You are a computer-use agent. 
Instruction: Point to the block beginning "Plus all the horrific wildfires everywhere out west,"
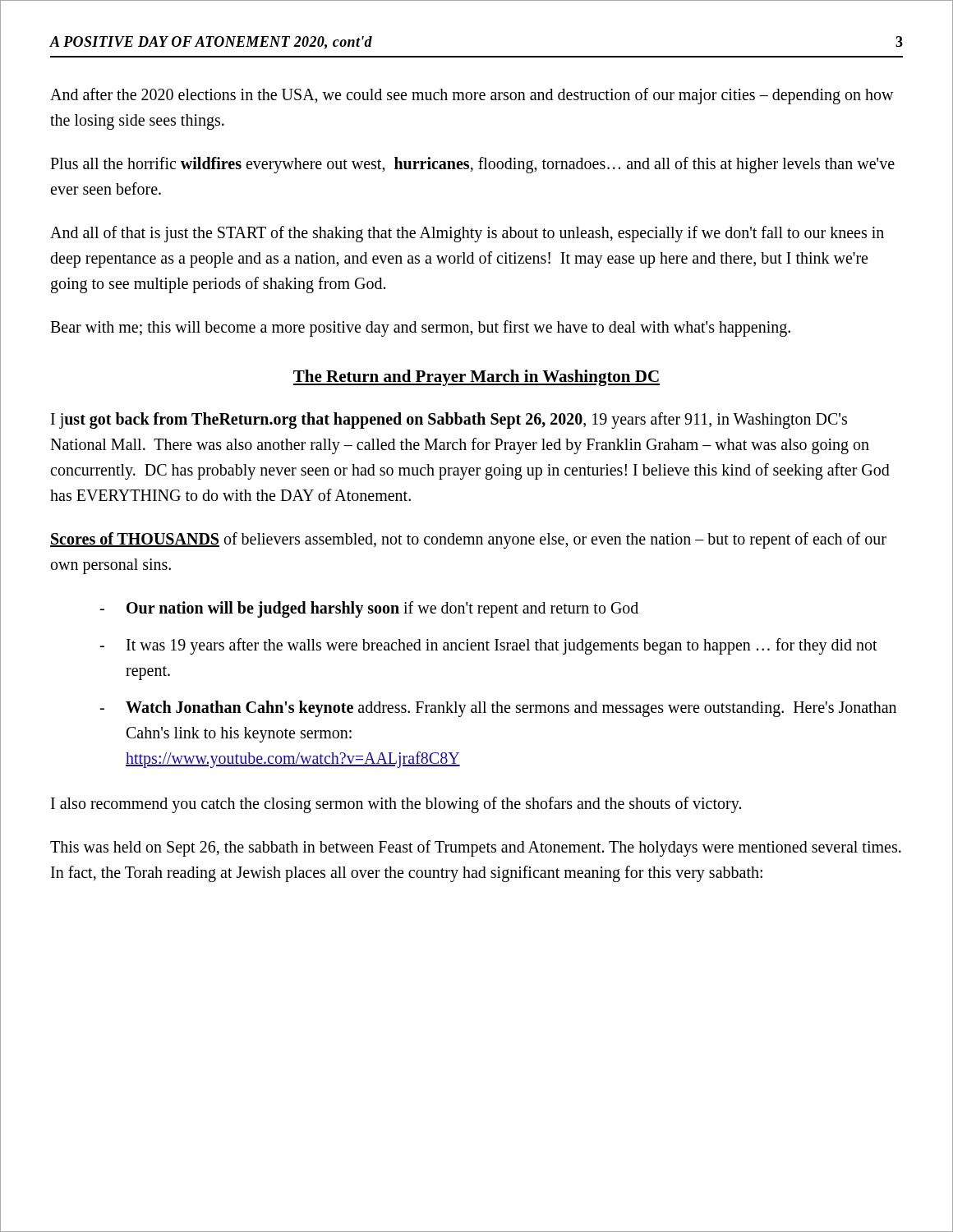[x=472, y=176]
